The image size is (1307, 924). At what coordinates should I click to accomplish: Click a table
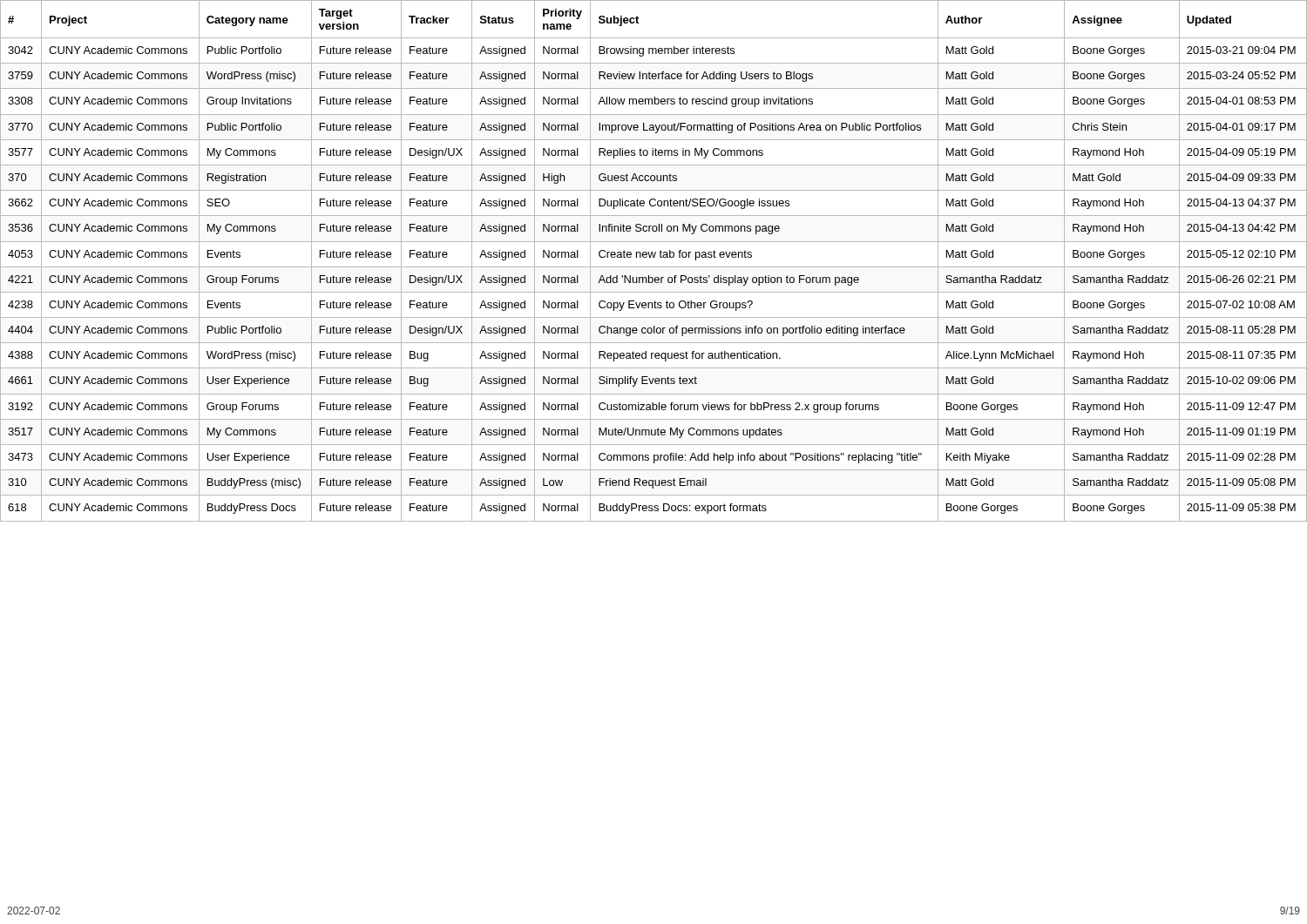(654, 261)
